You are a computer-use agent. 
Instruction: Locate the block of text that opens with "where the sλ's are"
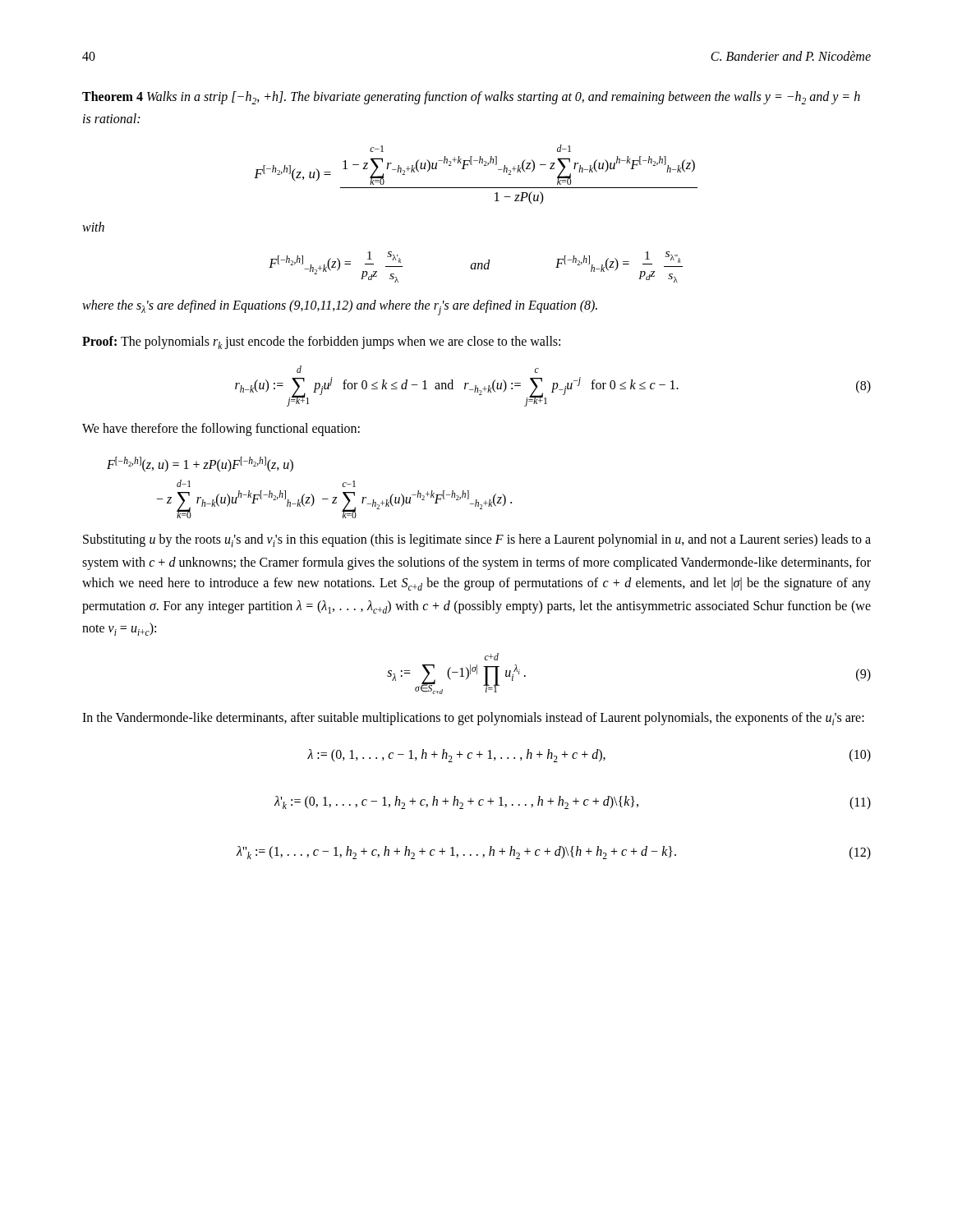click(x=340, y=307)
